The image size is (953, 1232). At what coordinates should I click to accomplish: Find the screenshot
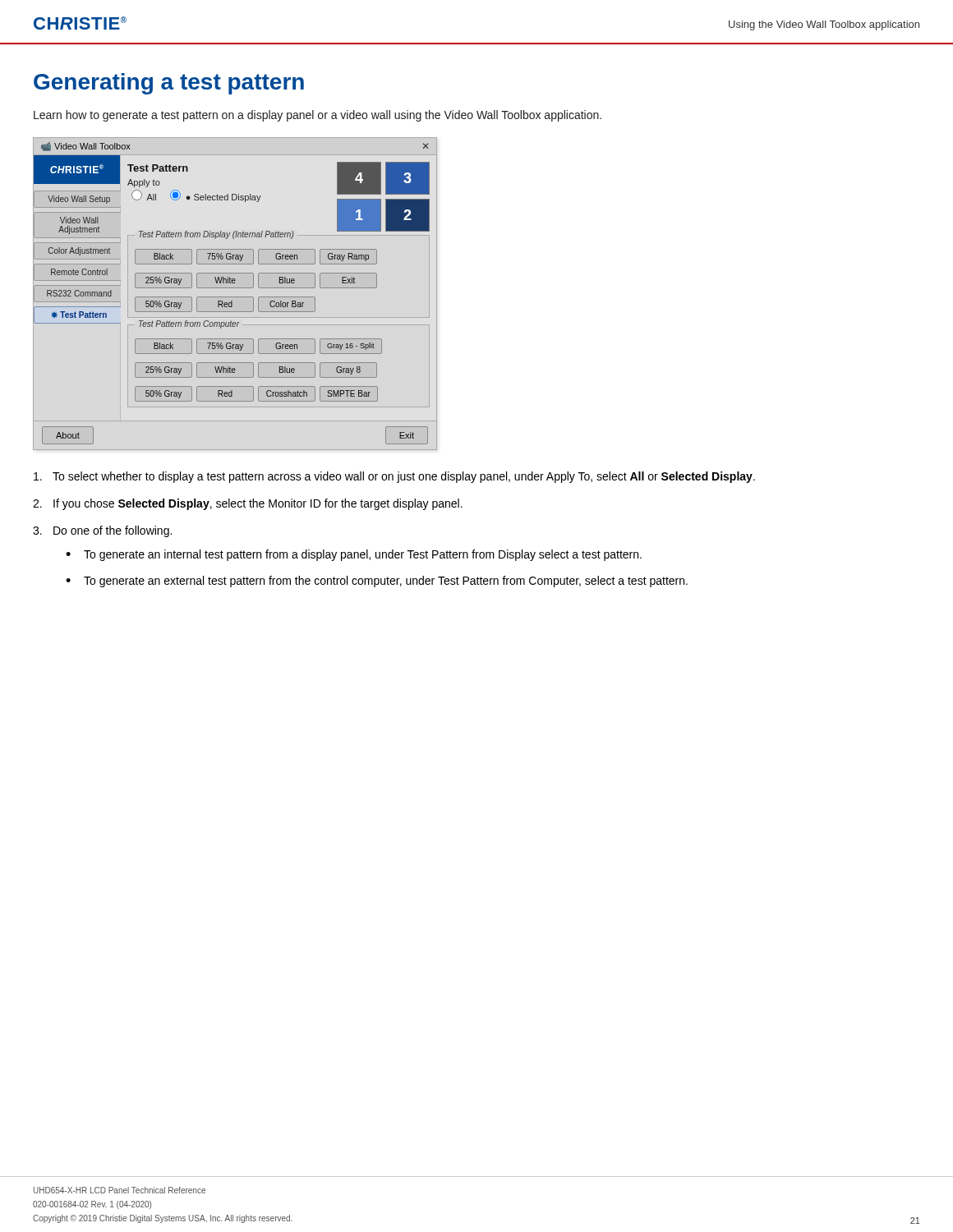point(237,294)
